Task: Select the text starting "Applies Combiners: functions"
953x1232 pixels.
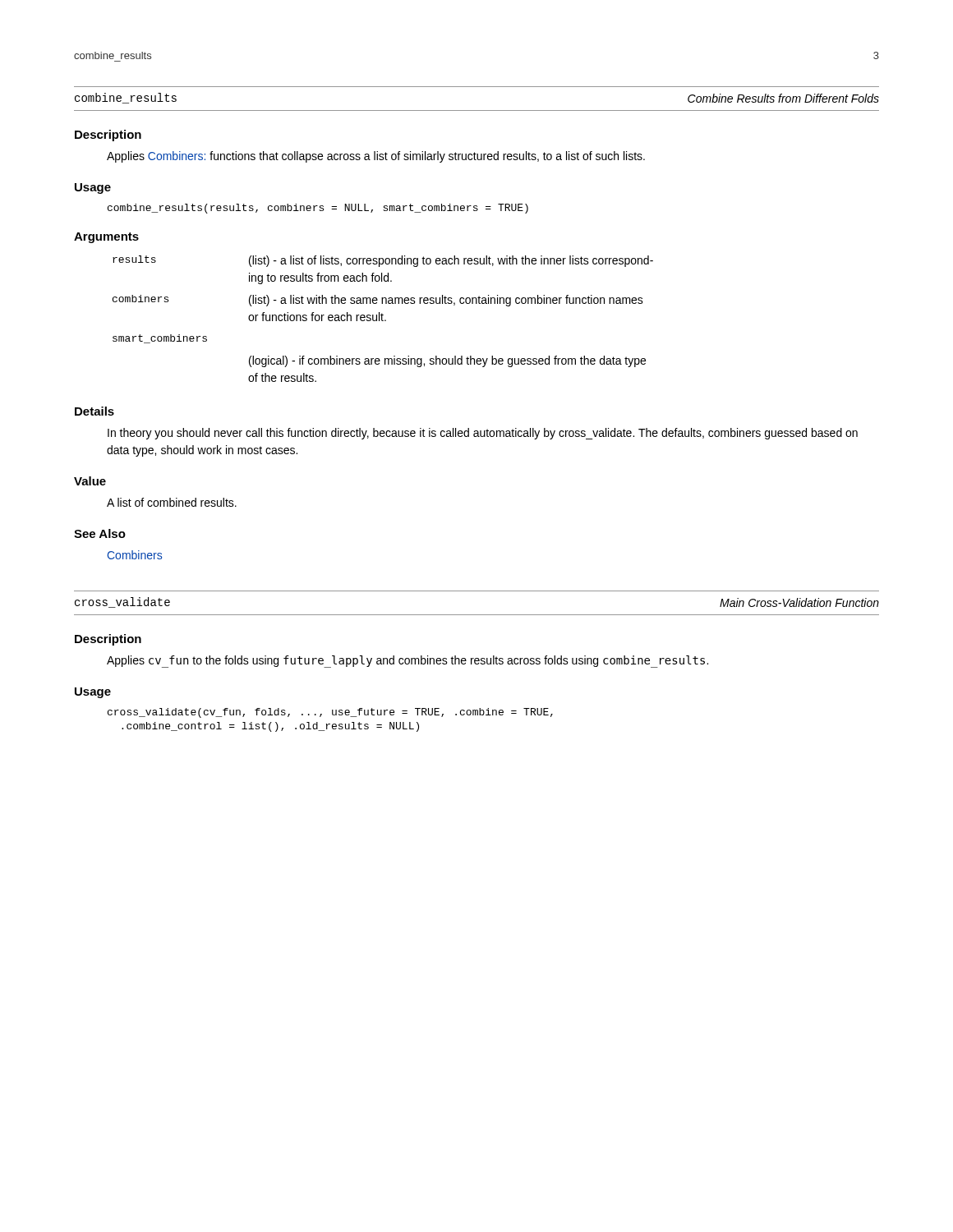Action: [x=493, y=156]
